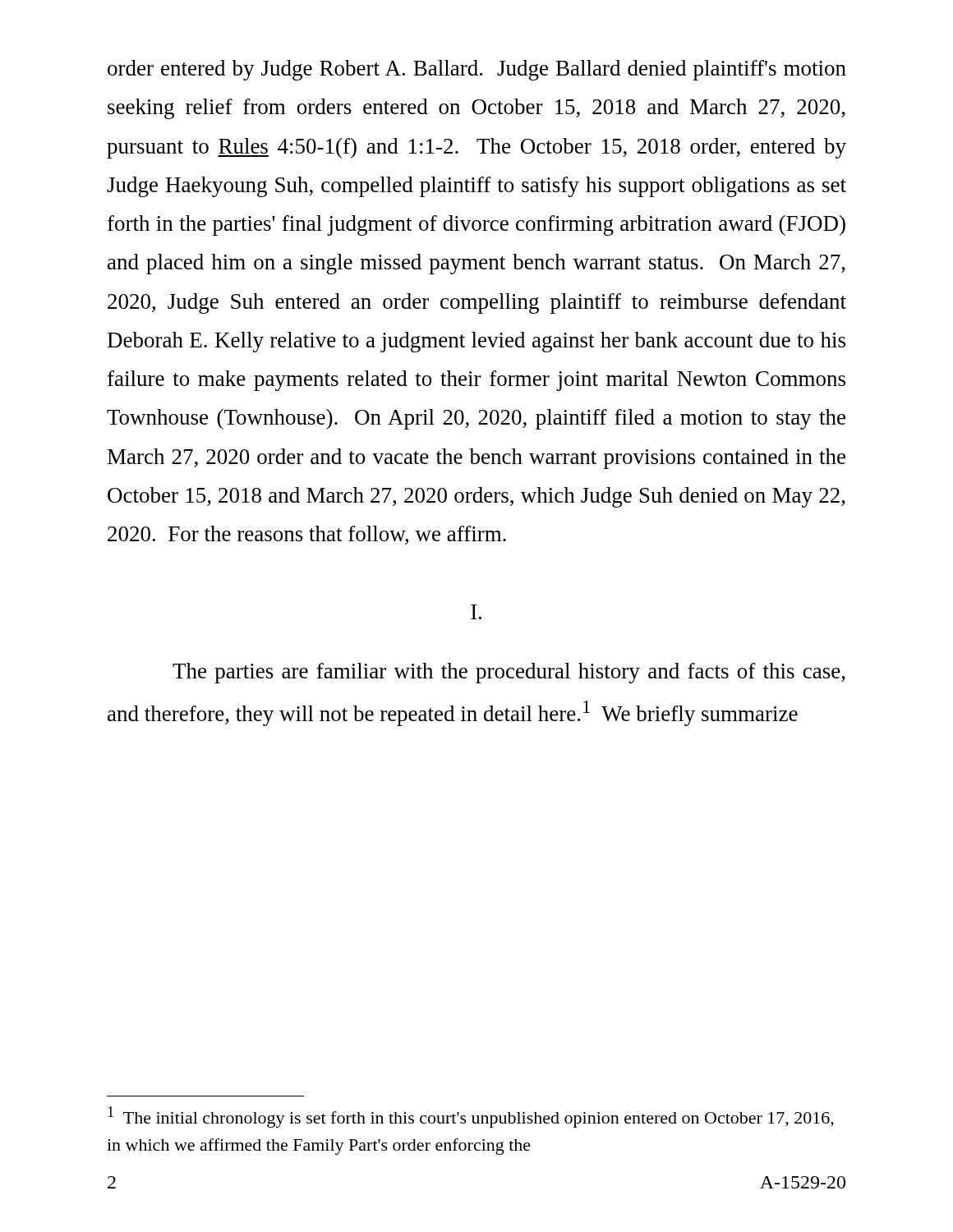Find the block on this page that starts "1 The initial chronology is set forth"

point(471,1125)
